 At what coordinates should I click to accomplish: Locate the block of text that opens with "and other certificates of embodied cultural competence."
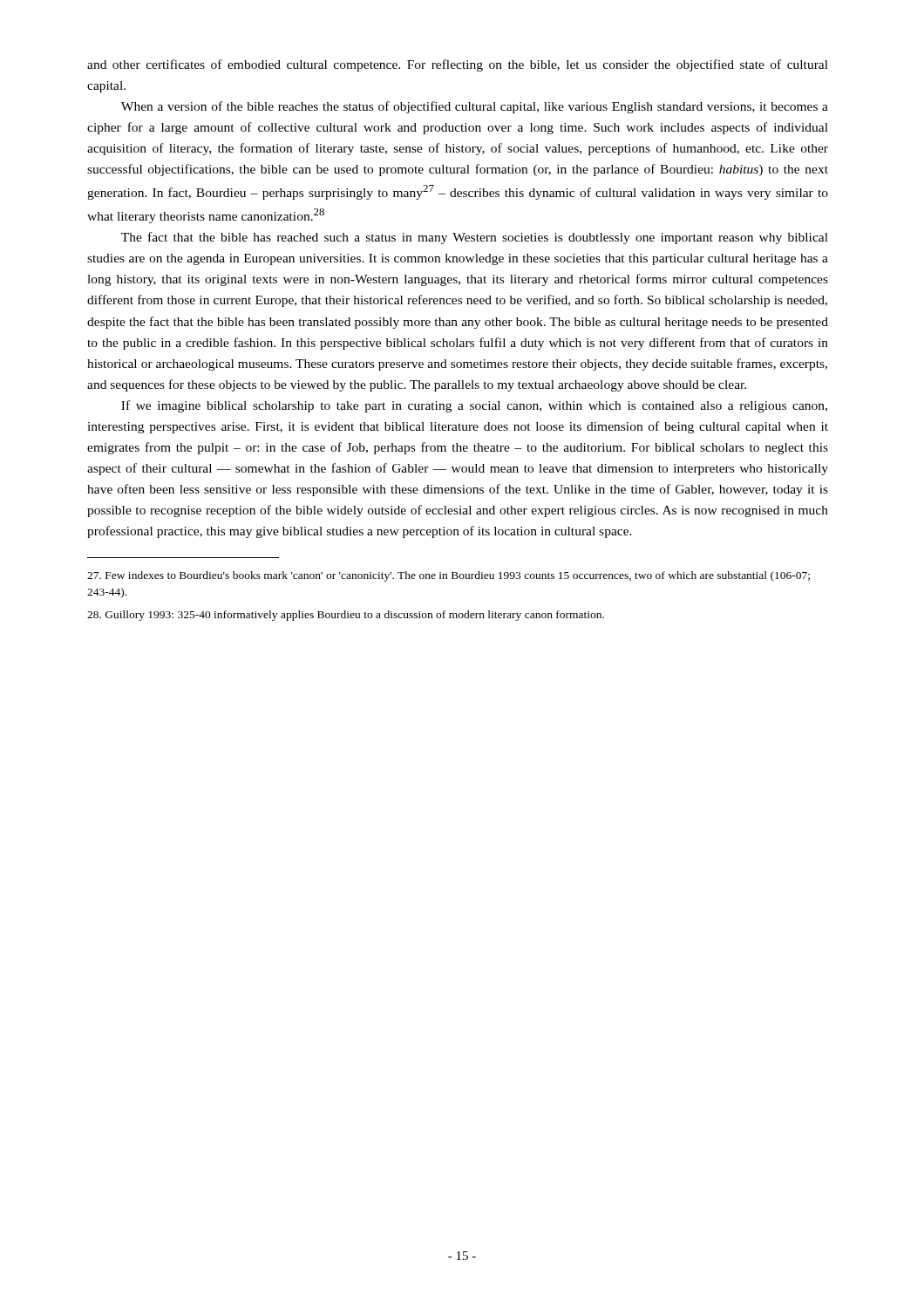point(458,298)
